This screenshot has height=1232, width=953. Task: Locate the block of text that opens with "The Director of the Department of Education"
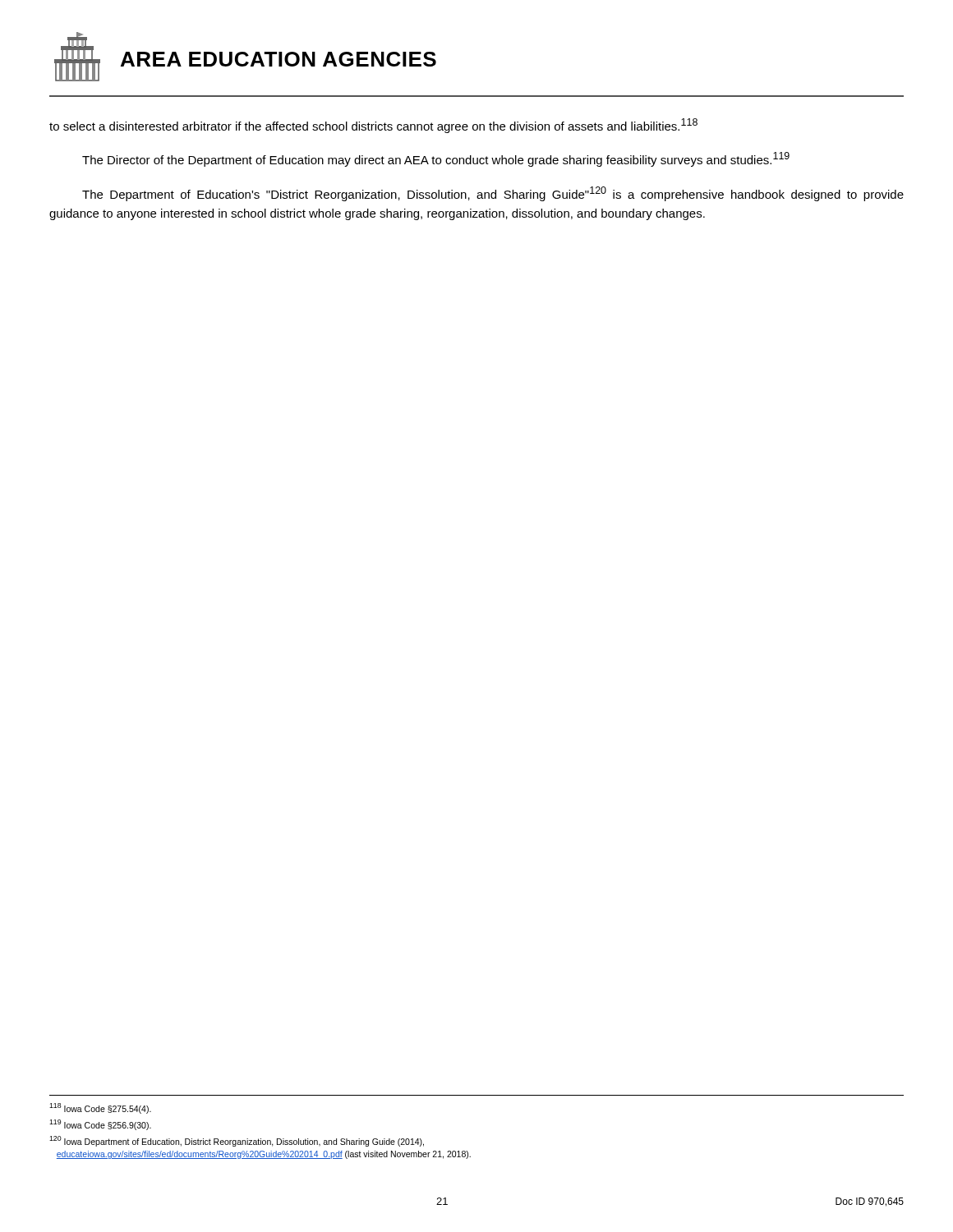pos(436,159)
